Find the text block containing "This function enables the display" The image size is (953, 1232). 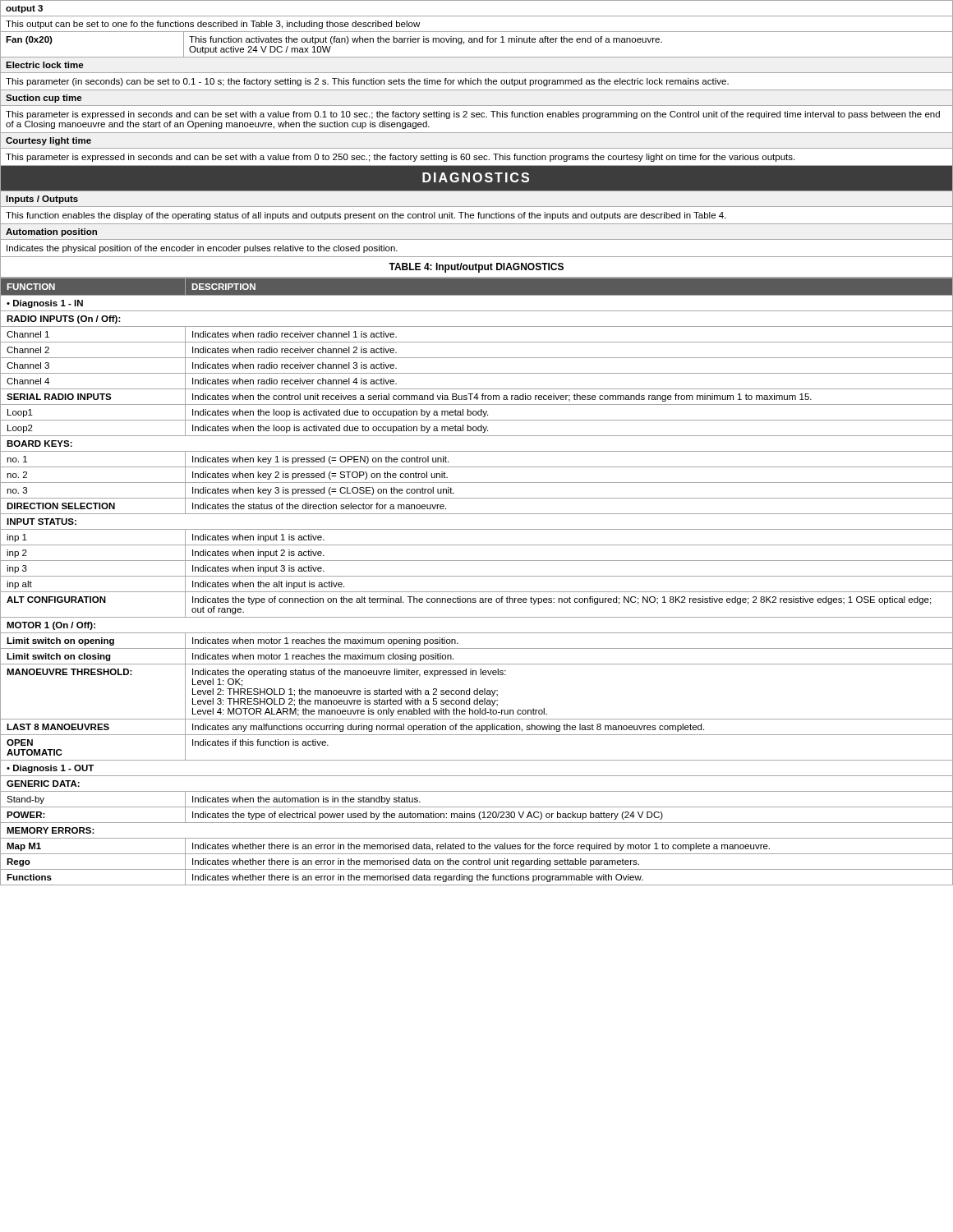click(x=476, y=215)
